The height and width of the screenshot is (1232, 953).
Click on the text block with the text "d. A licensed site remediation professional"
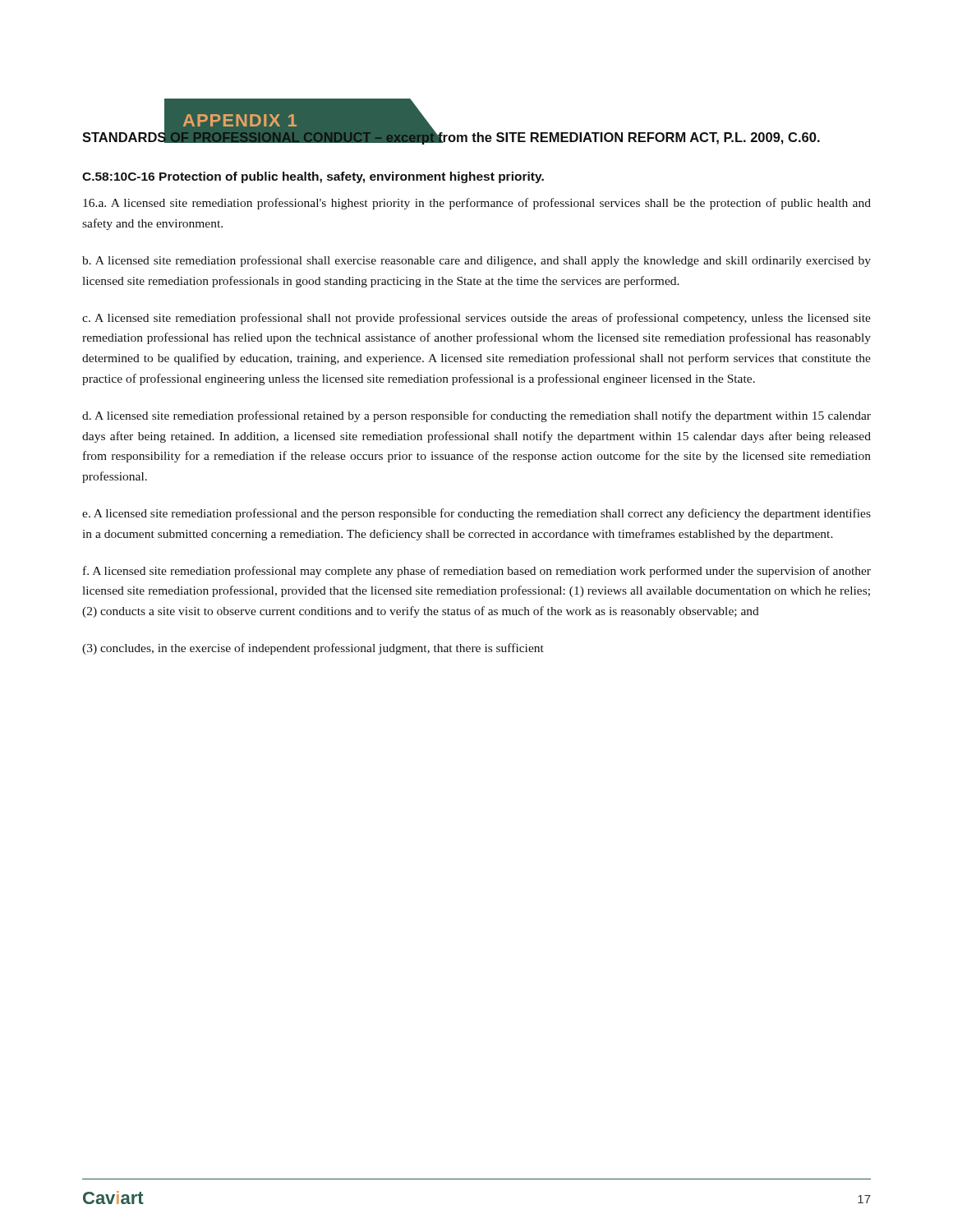click(476, 446)
